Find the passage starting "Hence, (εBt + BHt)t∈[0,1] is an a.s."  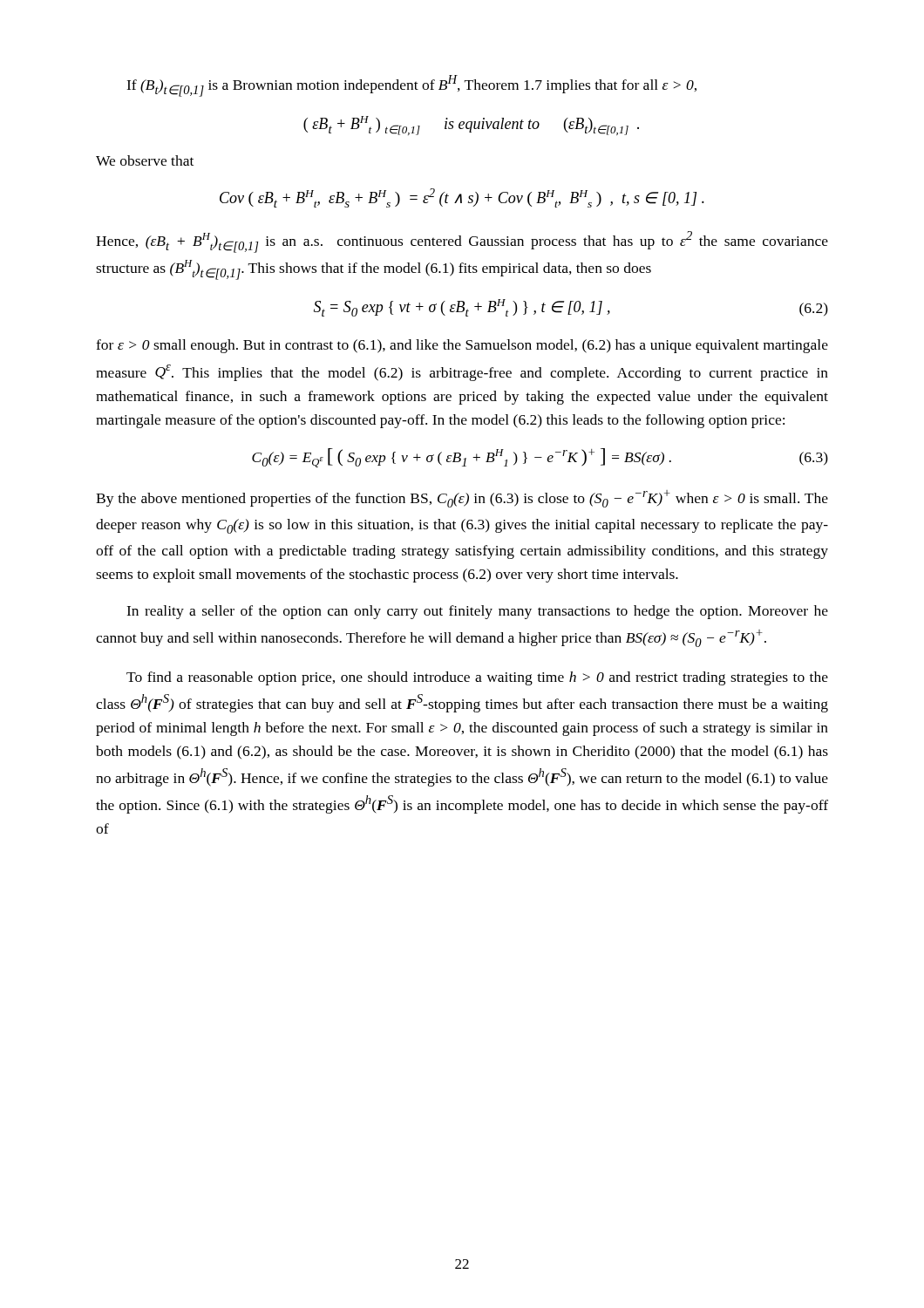[x=462, y=254]
